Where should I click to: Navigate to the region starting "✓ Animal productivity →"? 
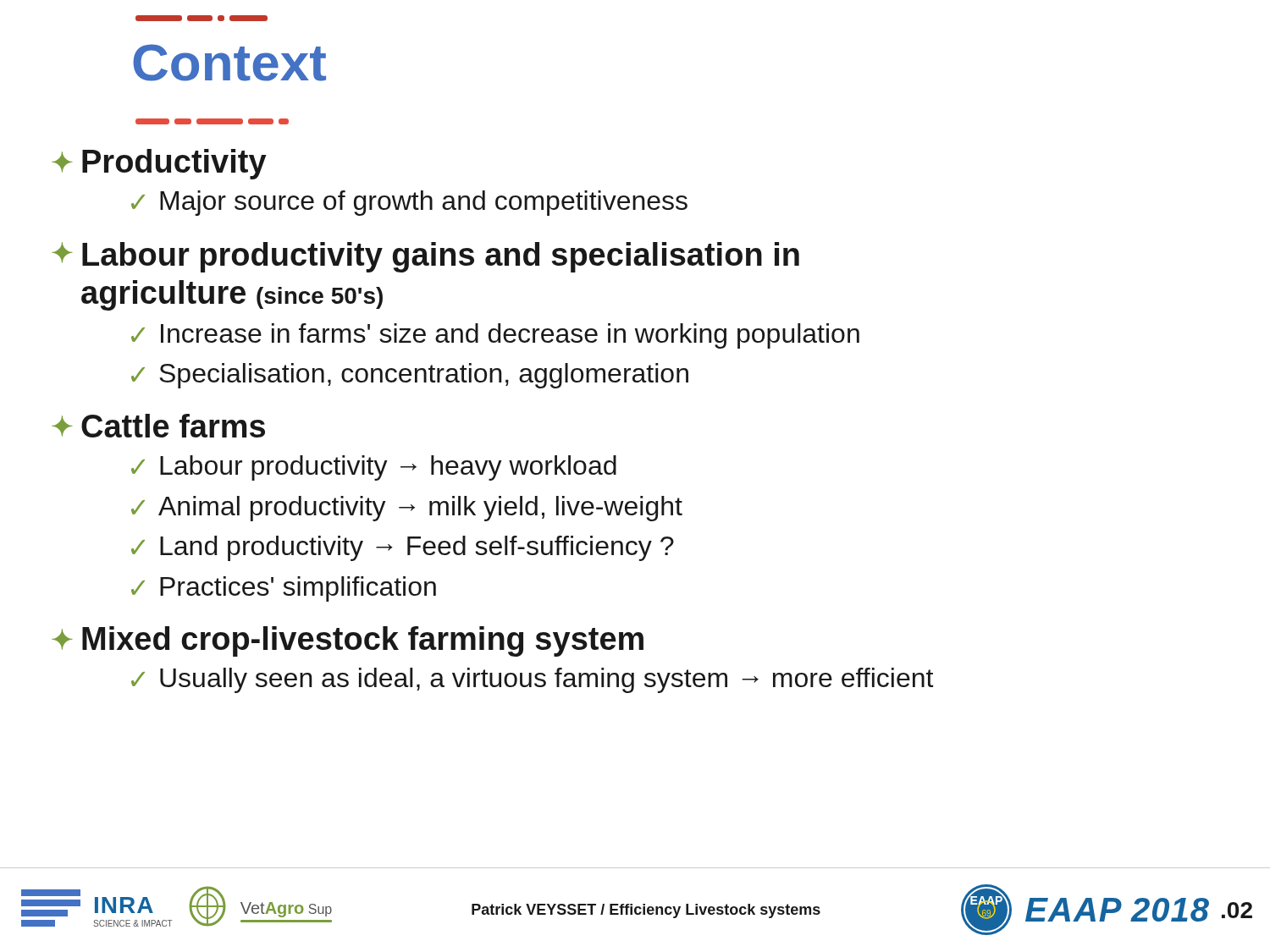(x=405, y=507)
